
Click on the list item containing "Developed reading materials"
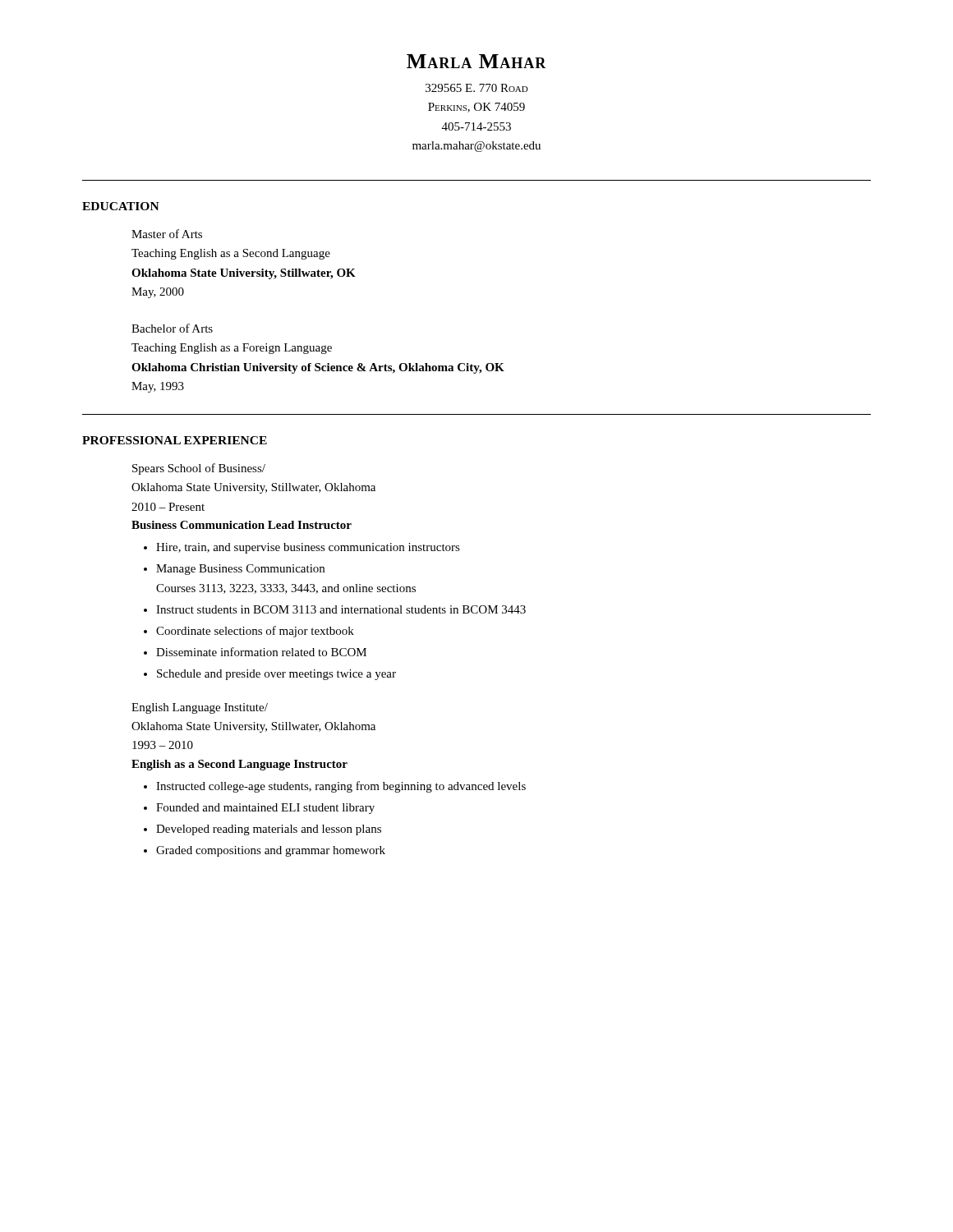tap(269, 828)
